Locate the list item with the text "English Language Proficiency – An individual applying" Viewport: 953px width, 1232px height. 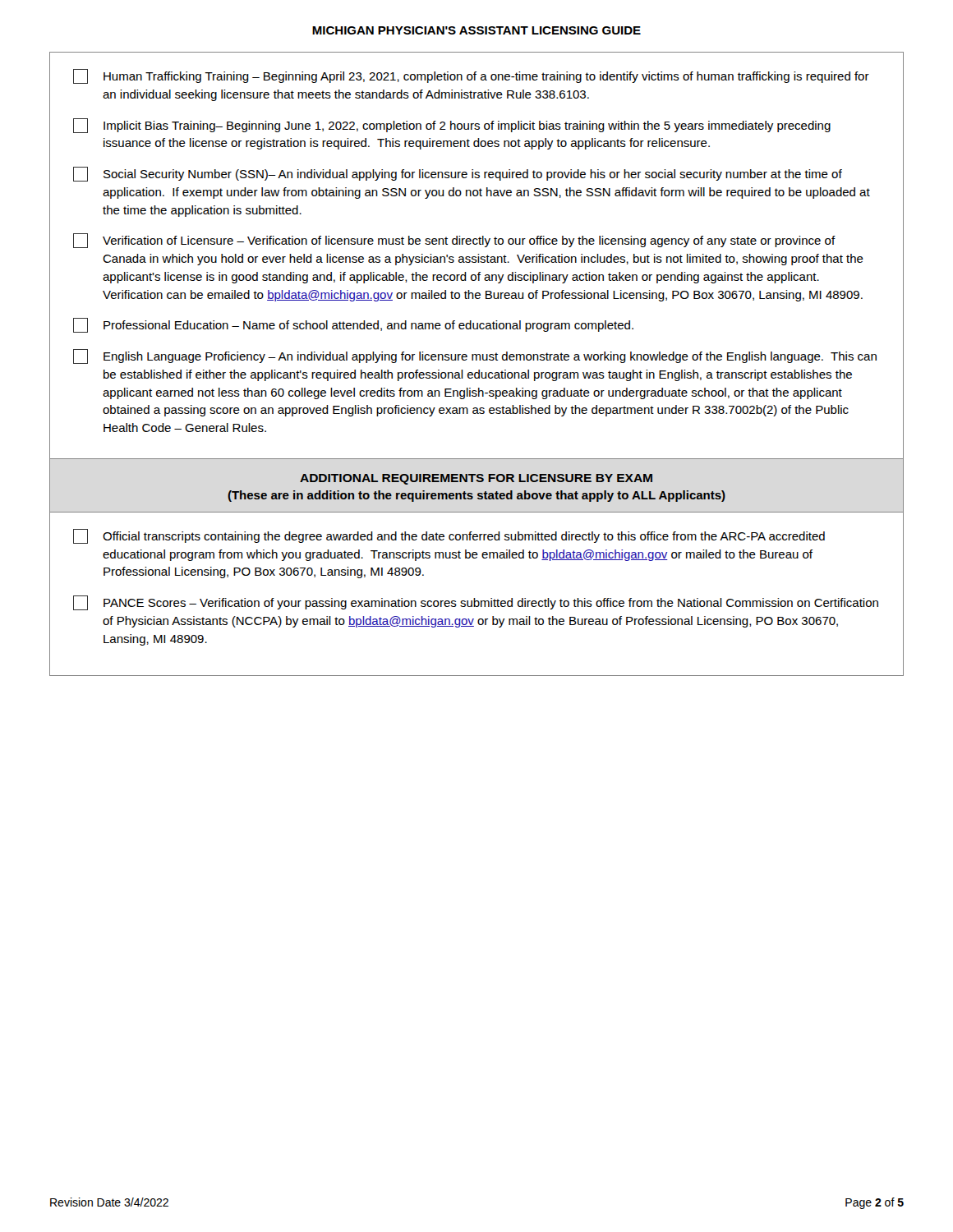[x=476, y=392]
